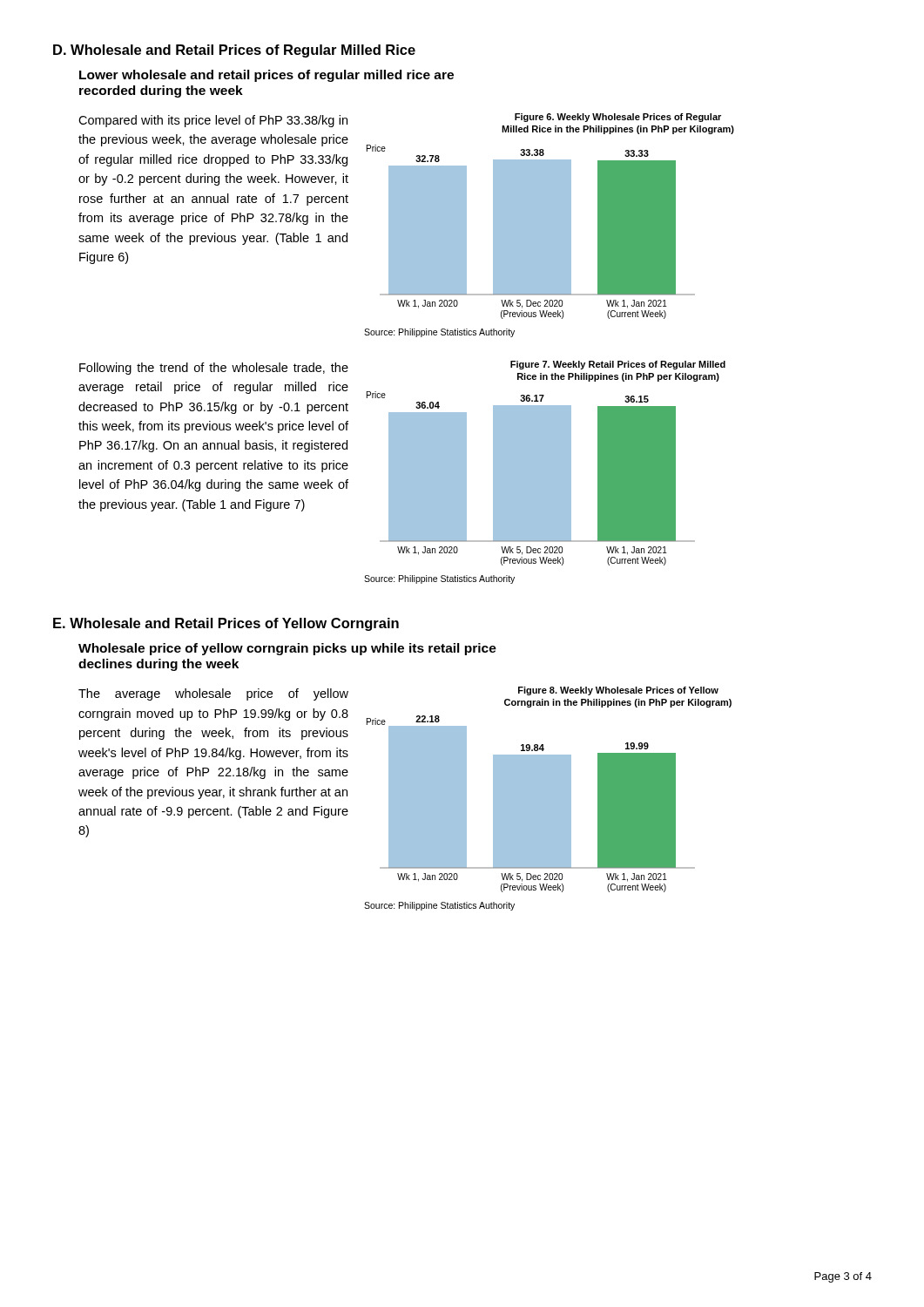Click on the section header that reads "Lower wholesale and retail prices of"
The height and width of the screenshot is (1307, 924).
click(x=266, y=82)
